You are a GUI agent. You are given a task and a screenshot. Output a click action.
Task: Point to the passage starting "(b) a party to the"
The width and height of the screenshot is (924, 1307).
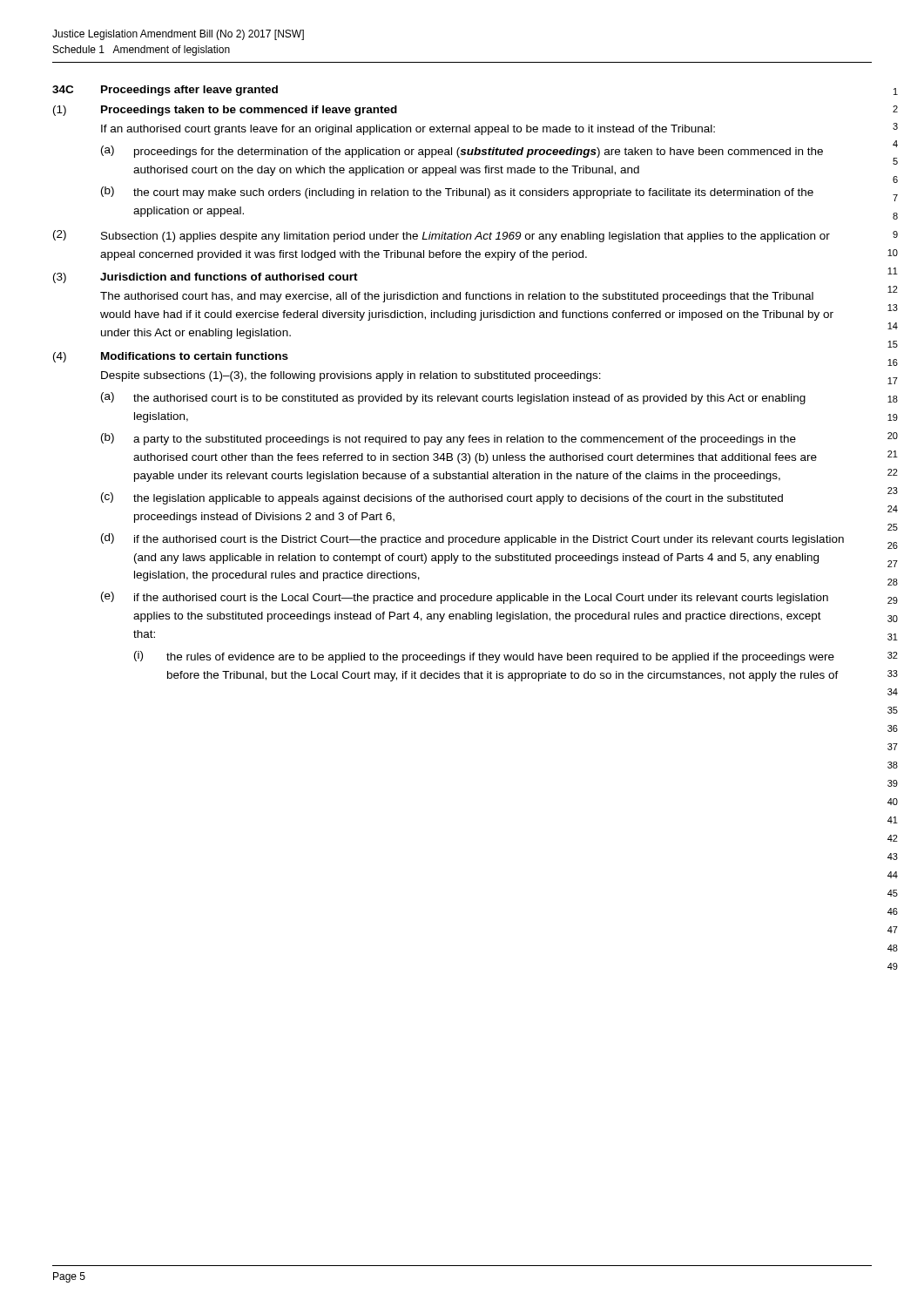click(473, 458)
